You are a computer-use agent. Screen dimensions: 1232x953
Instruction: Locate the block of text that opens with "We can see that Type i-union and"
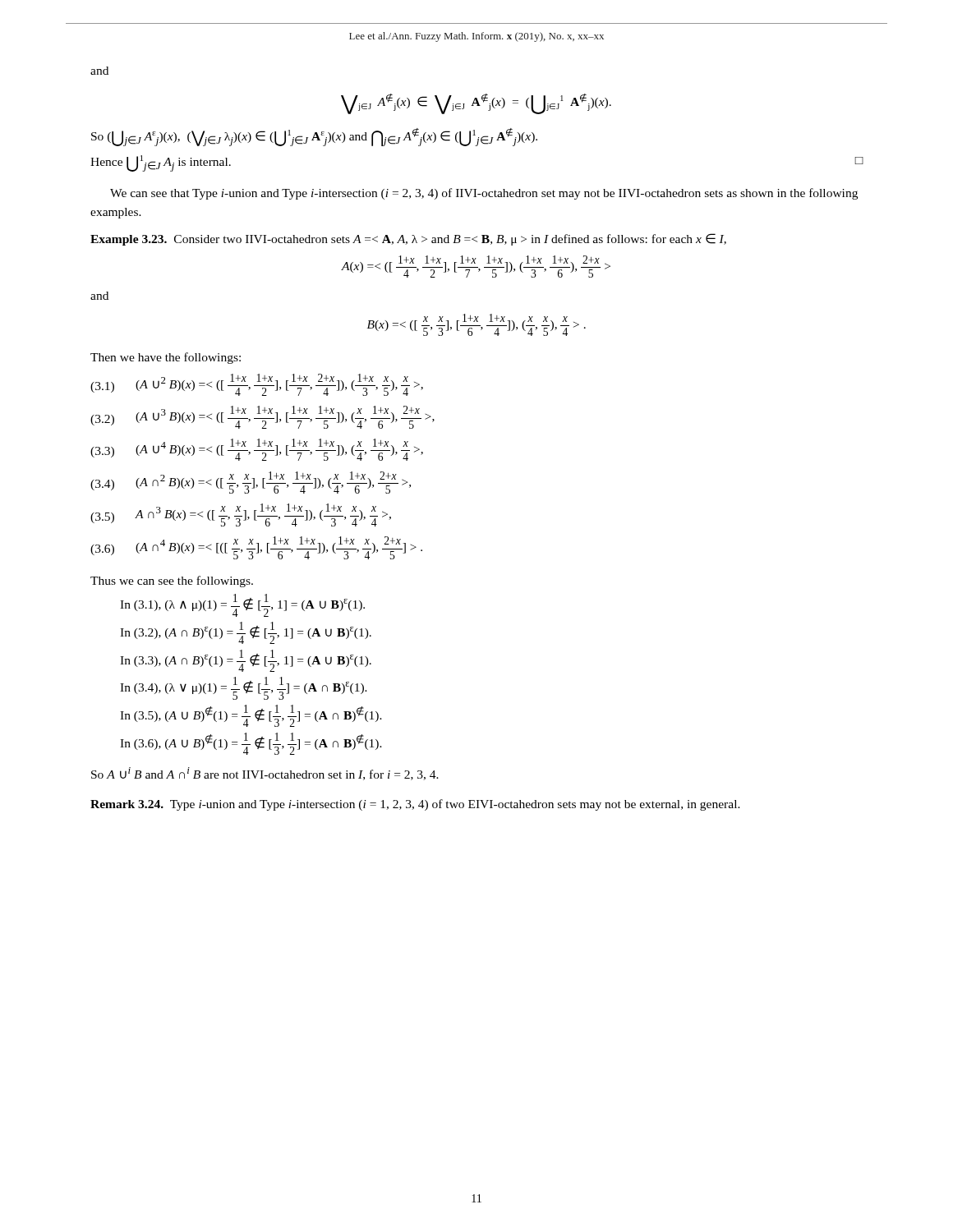click(x=474, y=202)
